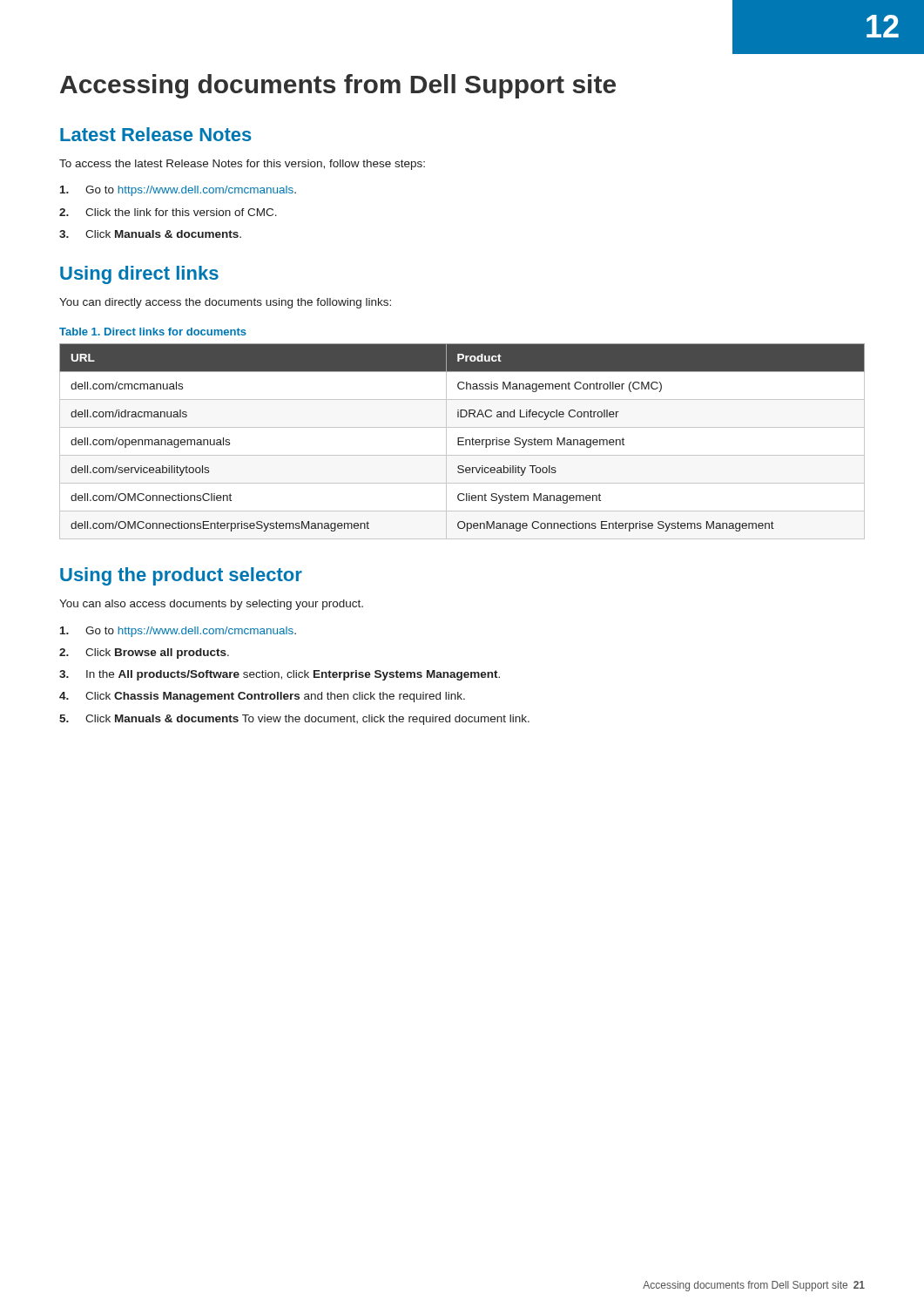Click on the text starting "4. Click Chassis Management Controllers and then"
The height and width of the screenshot is (1307, 924).
click(x=262, y=697)
